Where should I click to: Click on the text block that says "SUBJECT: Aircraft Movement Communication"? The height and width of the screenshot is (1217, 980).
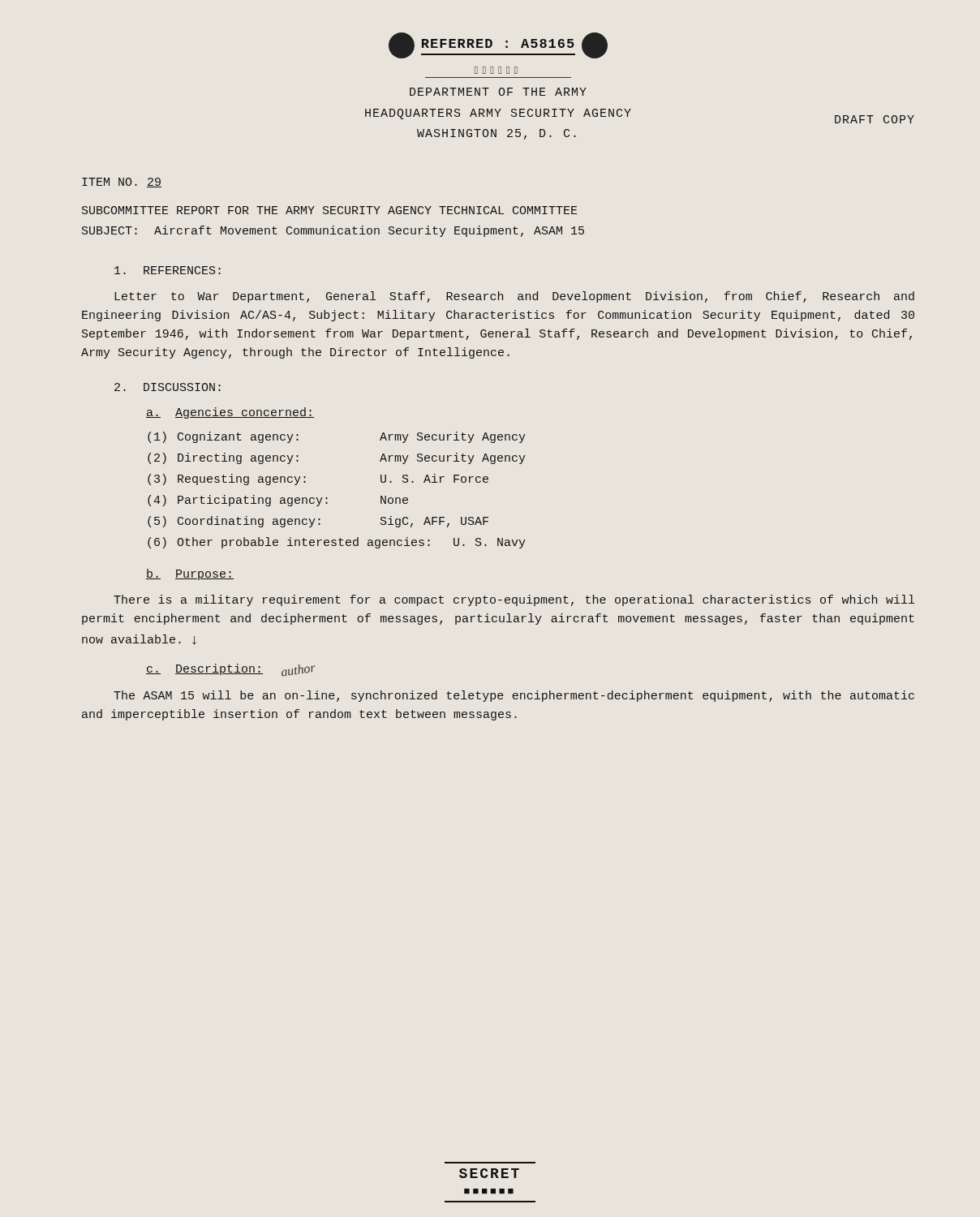[x=333, y=231]
